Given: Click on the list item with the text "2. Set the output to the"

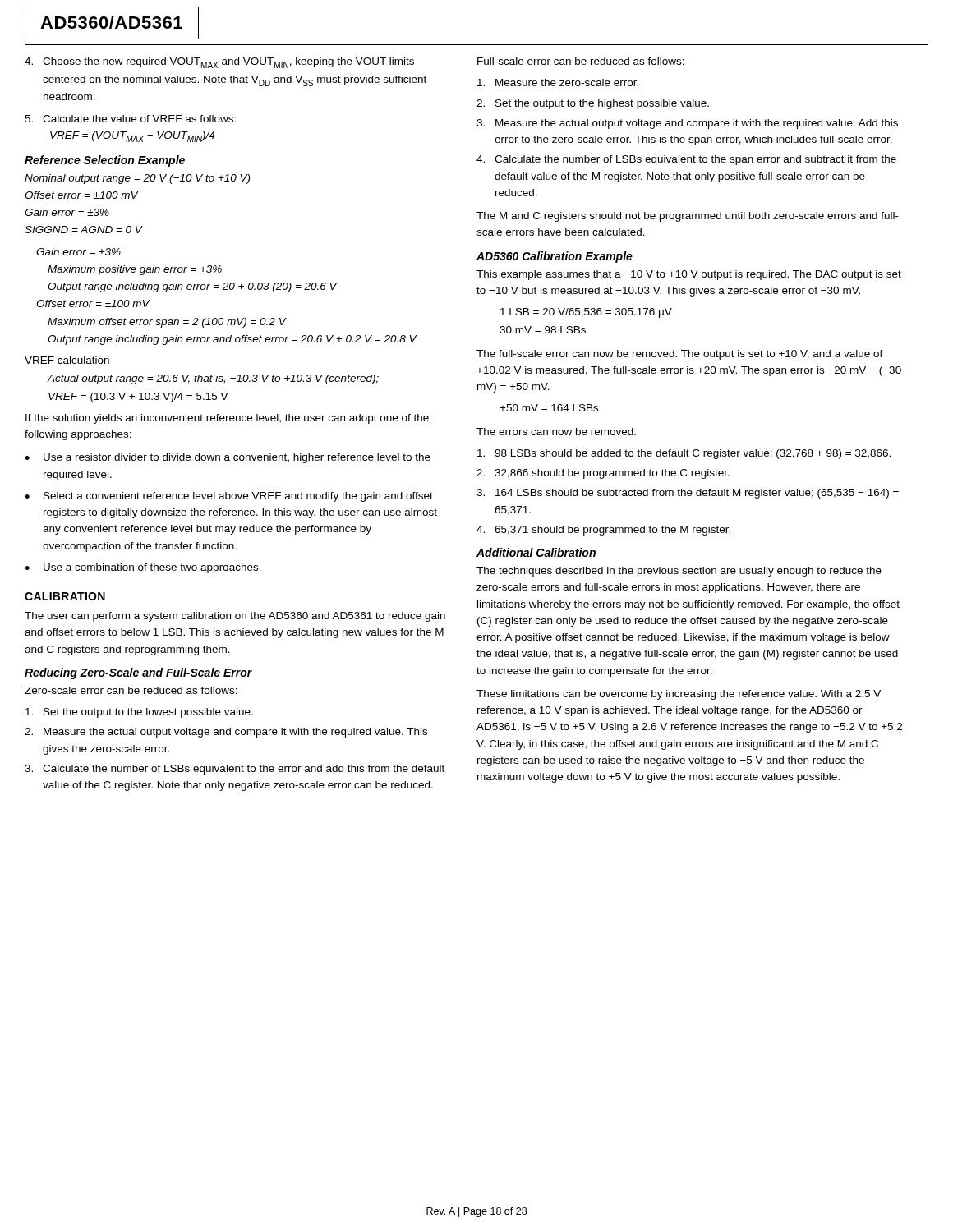Looking at the screenshot, I should pos(593,103).
